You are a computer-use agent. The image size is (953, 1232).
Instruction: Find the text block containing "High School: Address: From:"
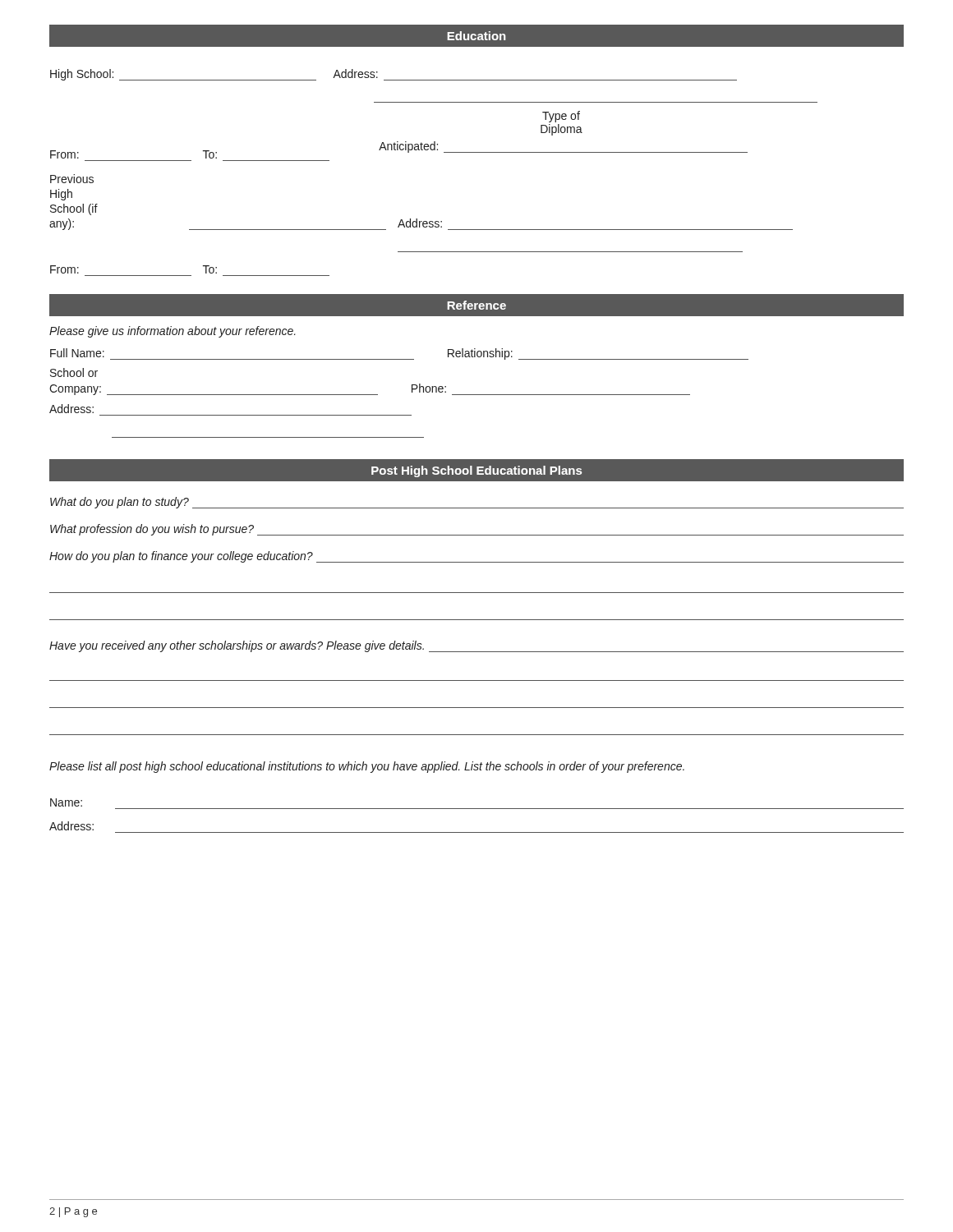click(83, 74)
